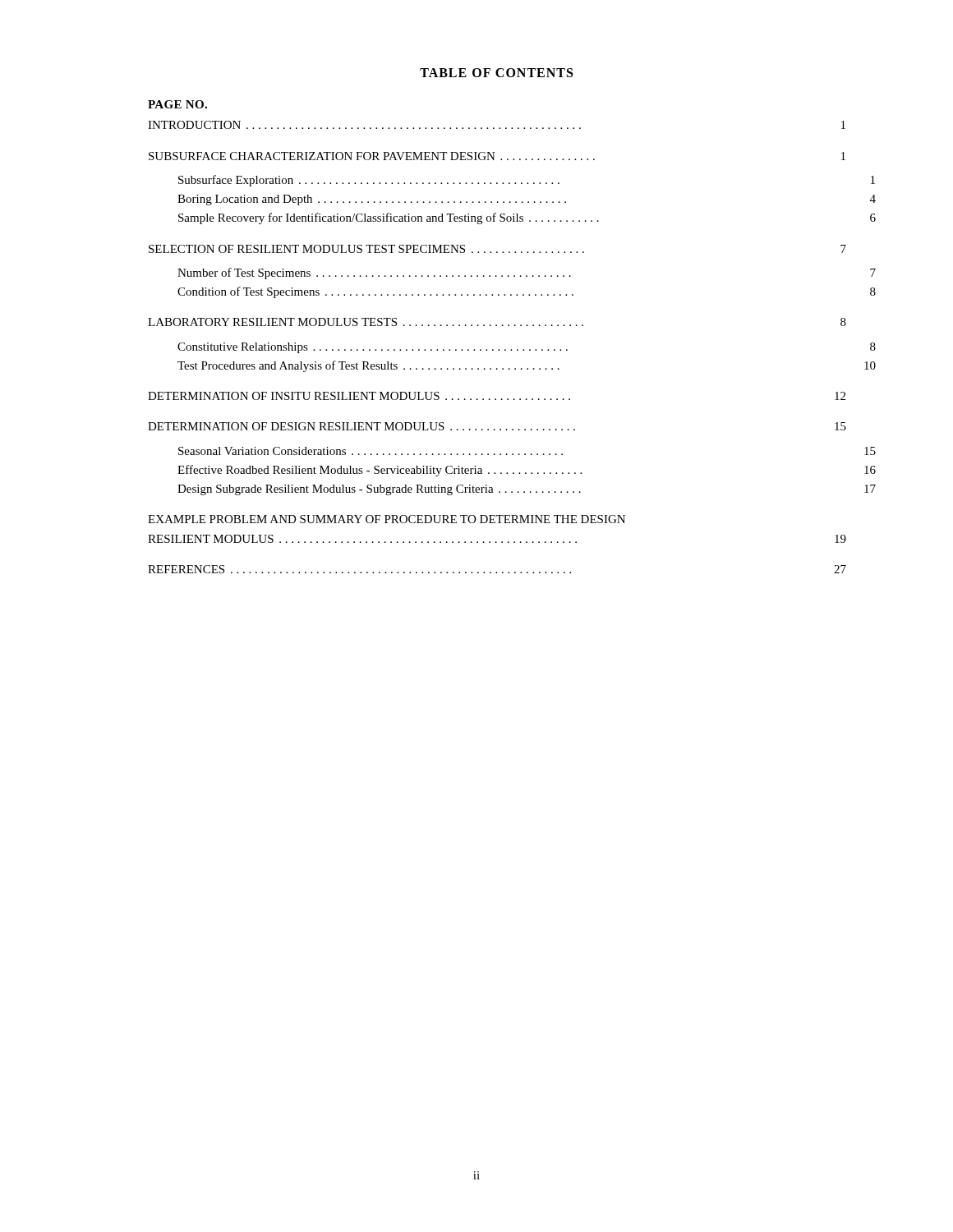953x1232 pixels.
Task: Navigate to the text starting "Sample Recovery for Identification/Classification and Testing of Soils"
Action: [527, 218]
